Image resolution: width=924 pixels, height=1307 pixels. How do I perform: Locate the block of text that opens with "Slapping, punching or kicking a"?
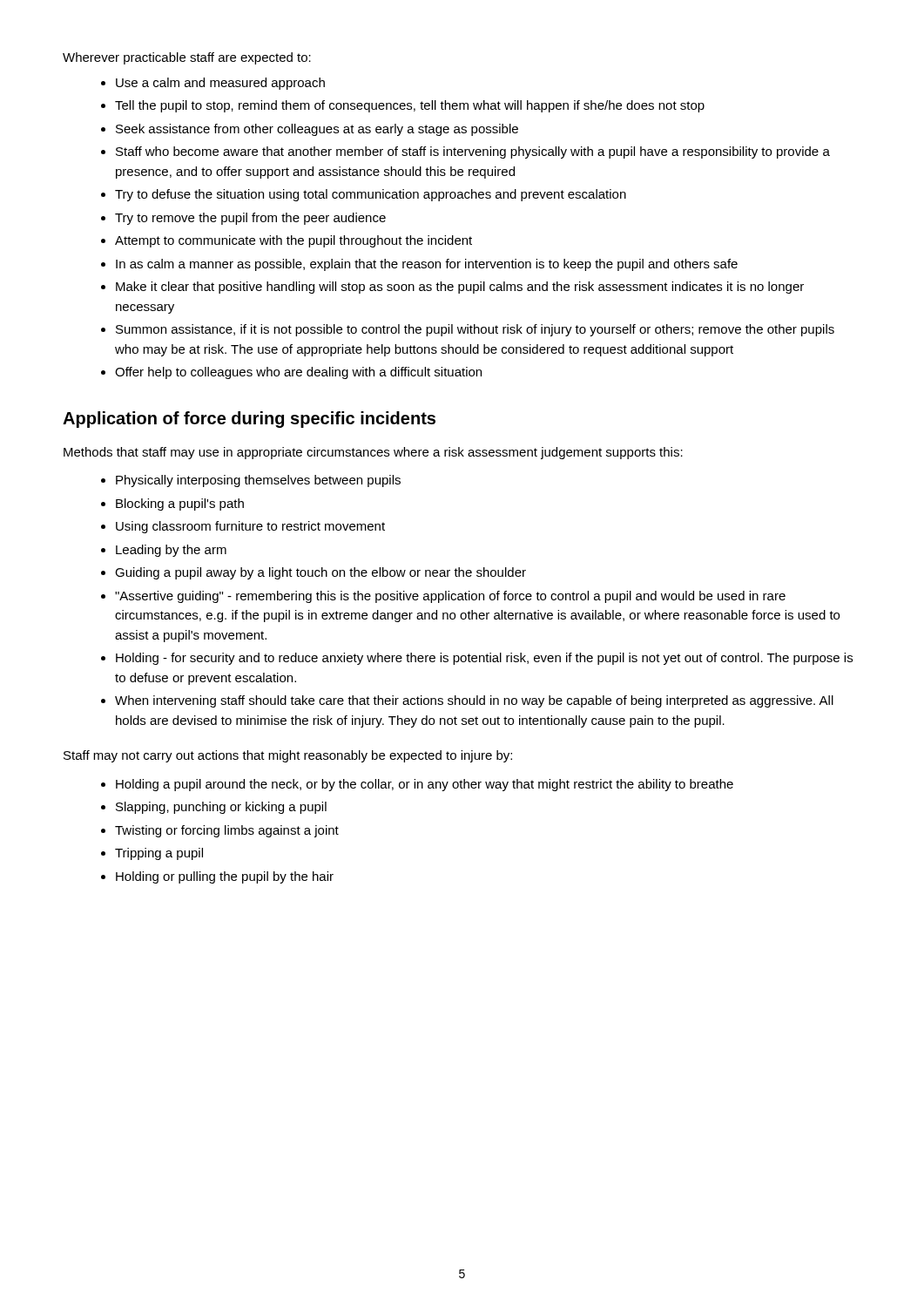[221, 806]
